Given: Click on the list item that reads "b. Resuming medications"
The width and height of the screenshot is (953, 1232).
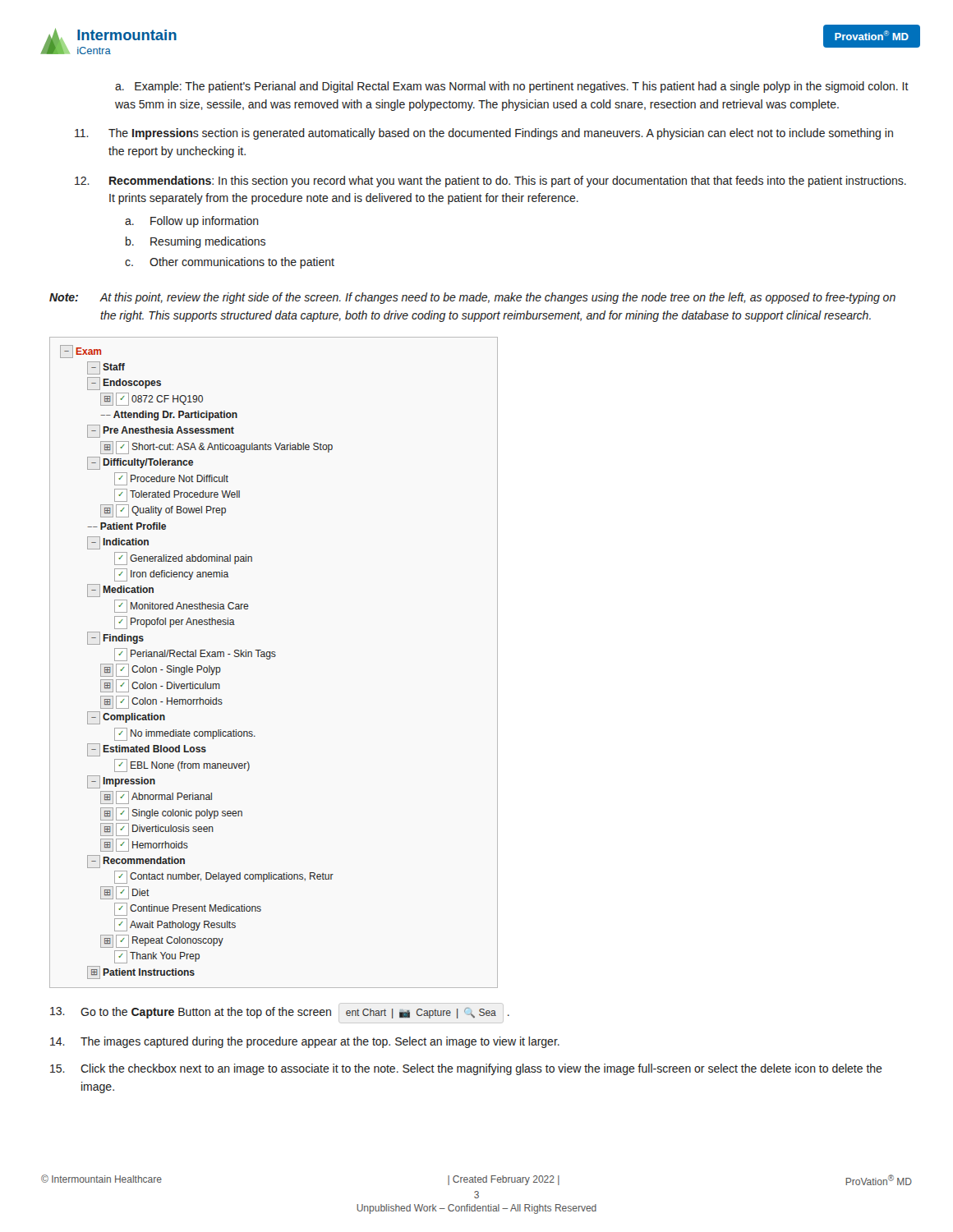Looking at the screenshot, I should pyautogui.click(x=195, y=242).
